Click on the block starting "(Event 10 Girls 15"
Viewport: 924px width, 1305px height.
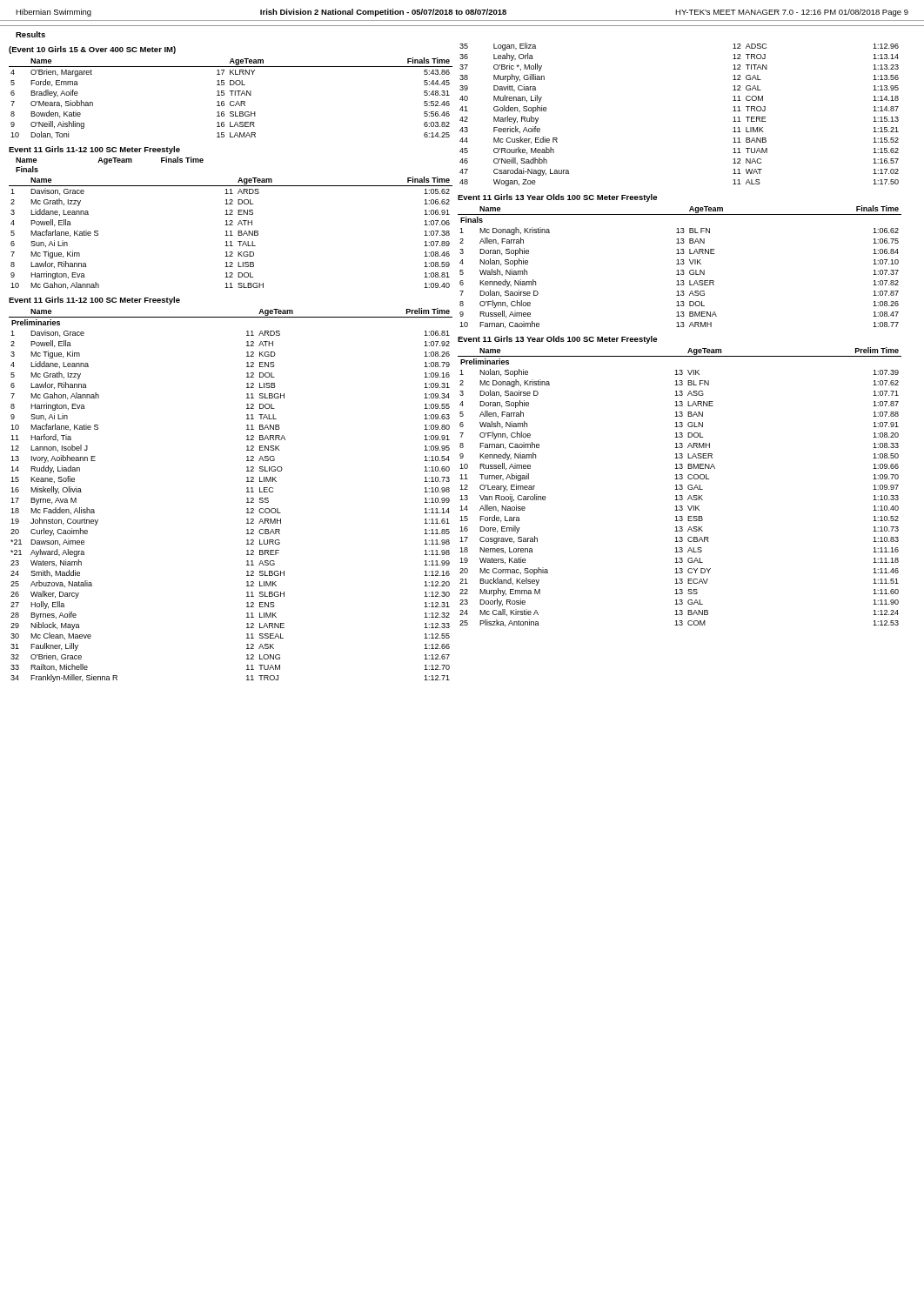(92, 49)
